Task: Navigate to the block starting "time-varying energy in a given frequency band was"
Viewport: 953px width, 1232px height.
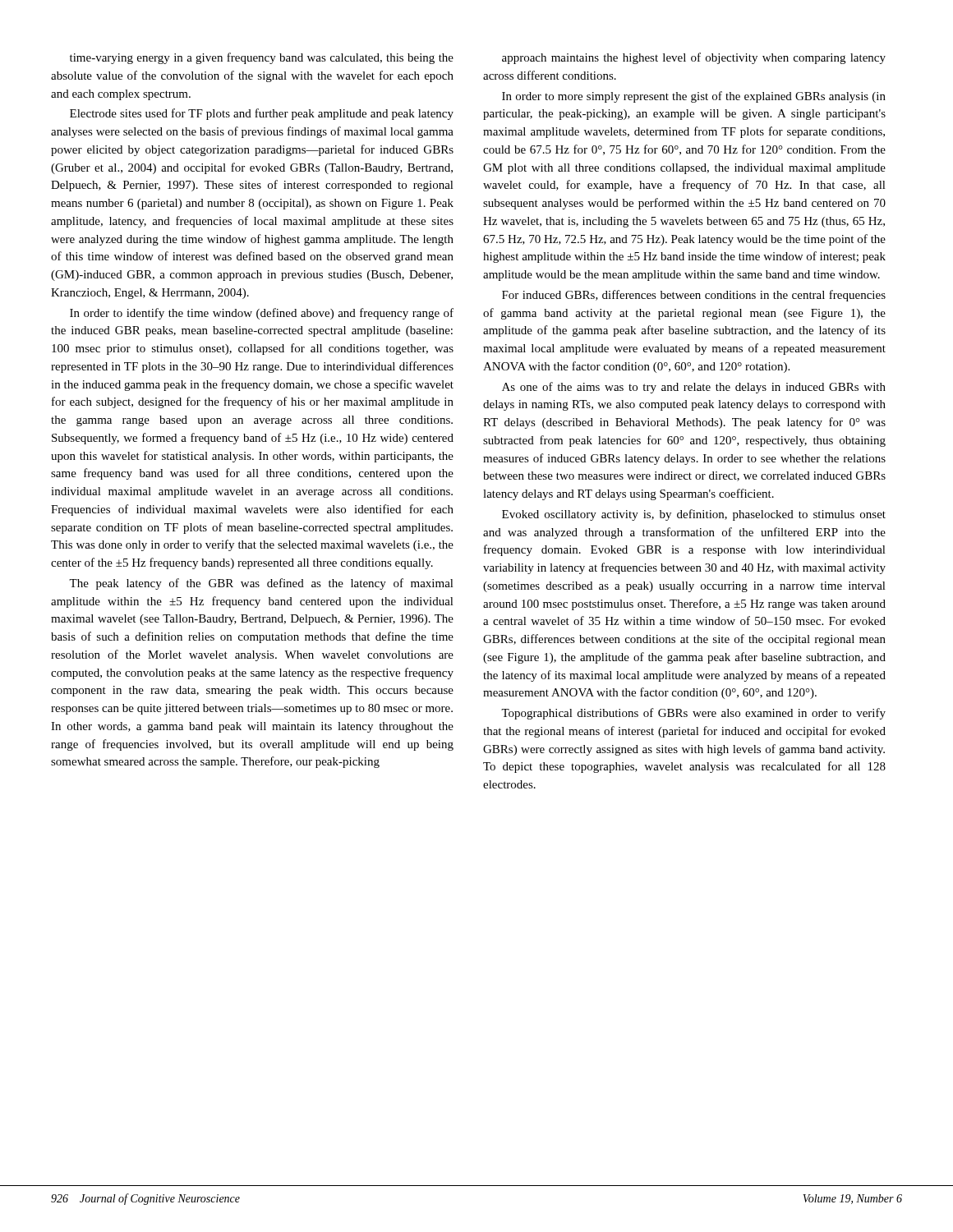Action: [x=252, y=410]
